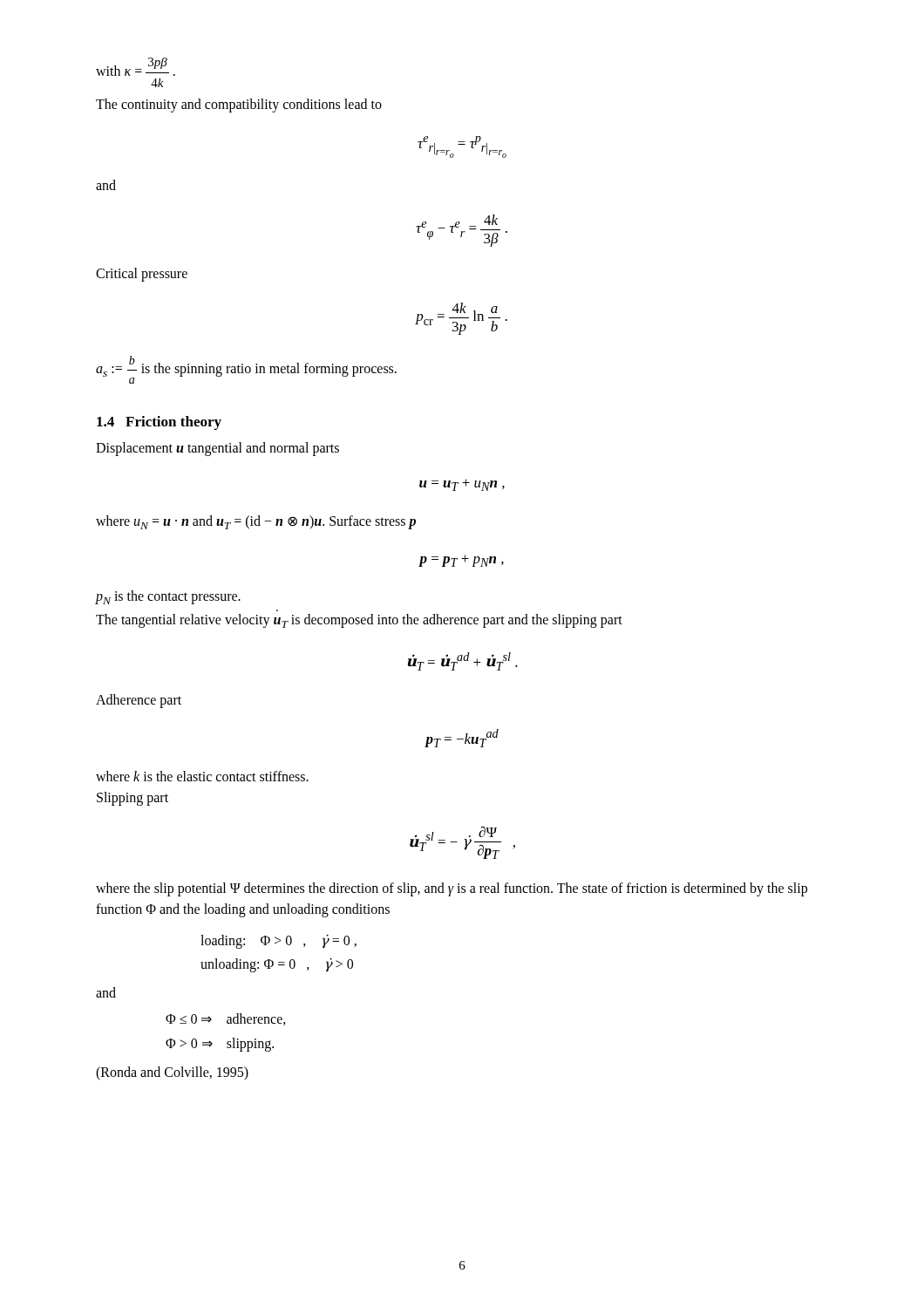Locate the text block with the text "where k is the elastic contact stiffness."

pos(202,787)
